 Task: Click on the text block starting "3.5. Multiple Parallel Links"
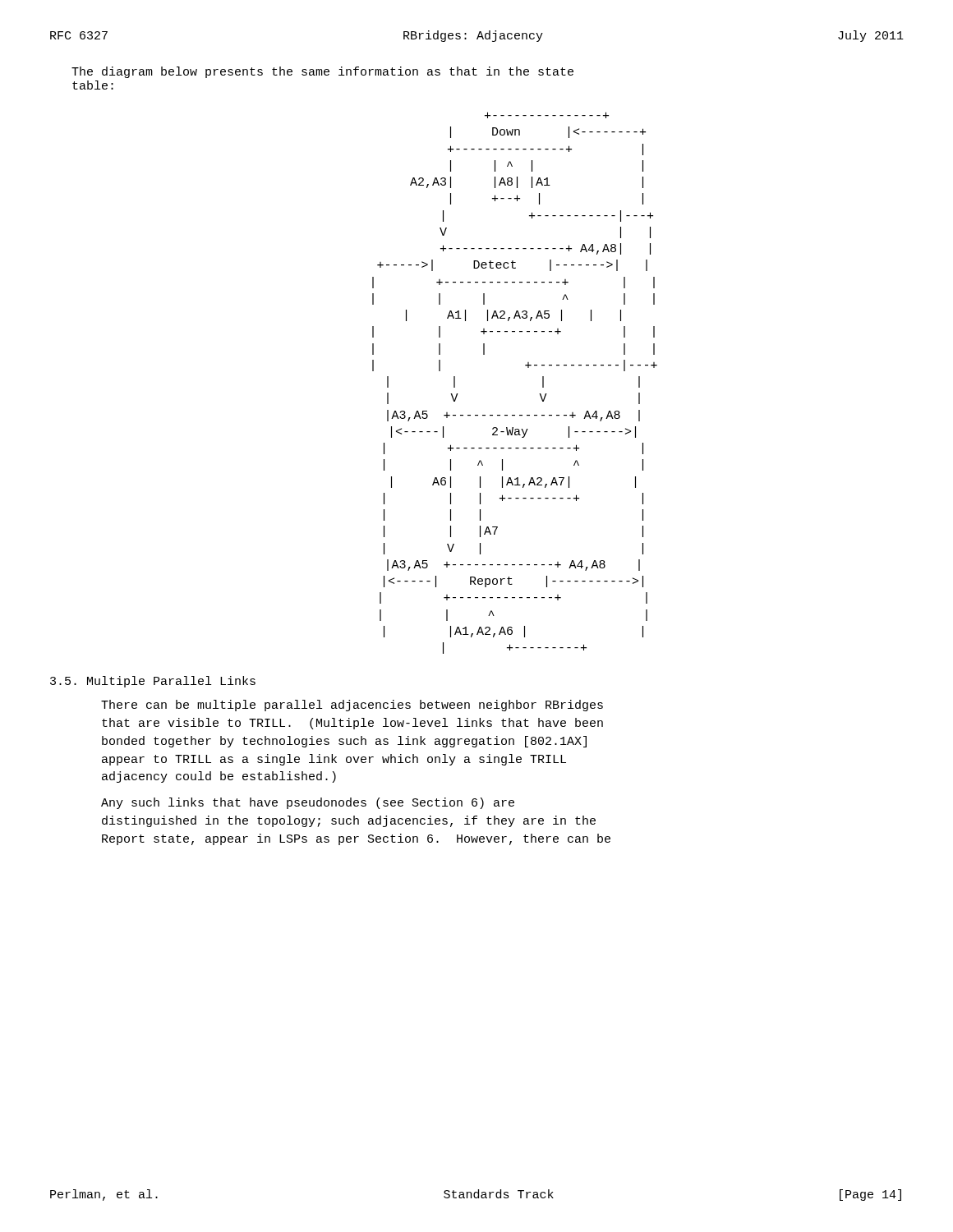click(x=153, y=682)
